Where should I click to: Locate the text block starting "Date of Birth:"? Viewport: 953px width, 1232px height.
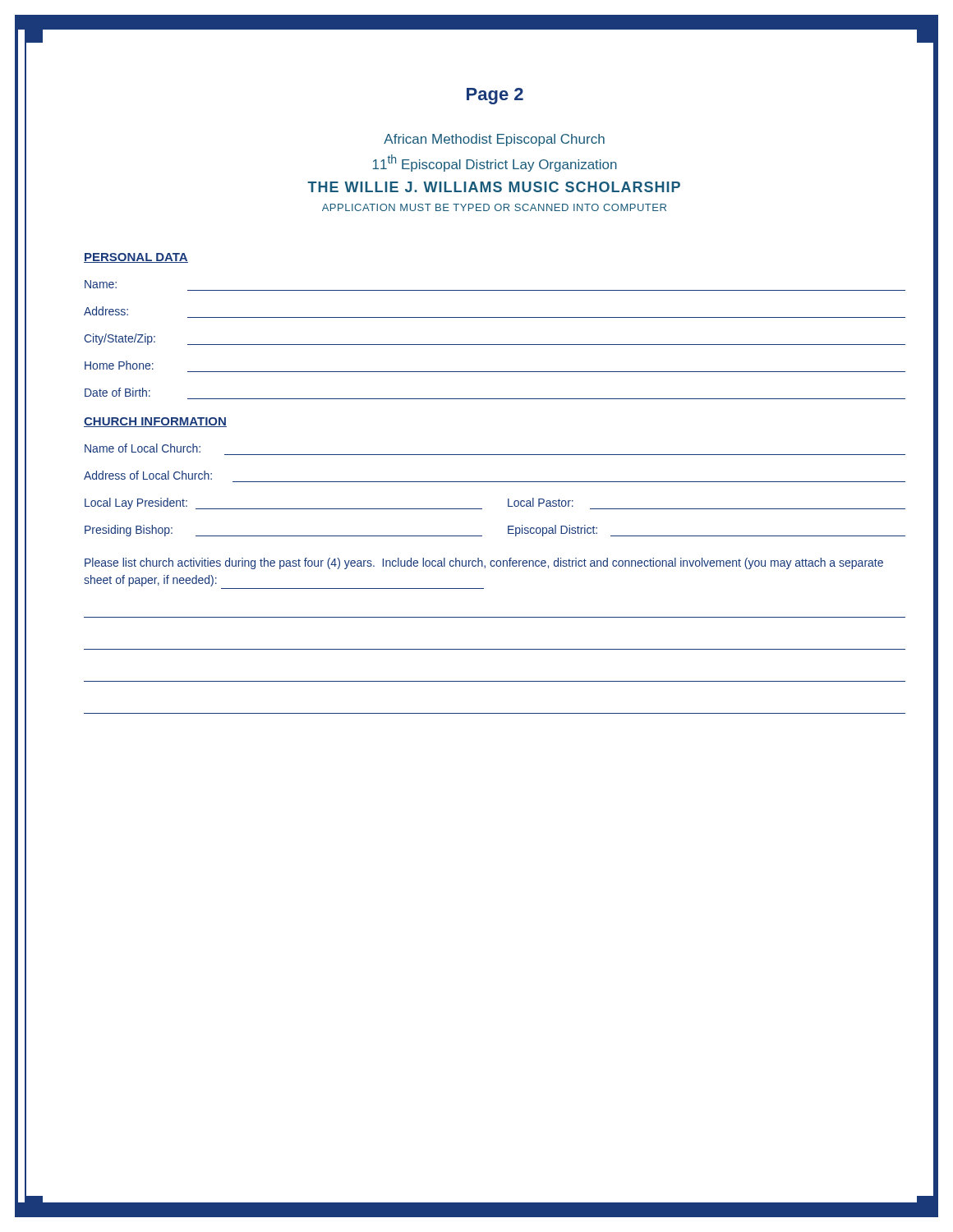click(495, 391)
